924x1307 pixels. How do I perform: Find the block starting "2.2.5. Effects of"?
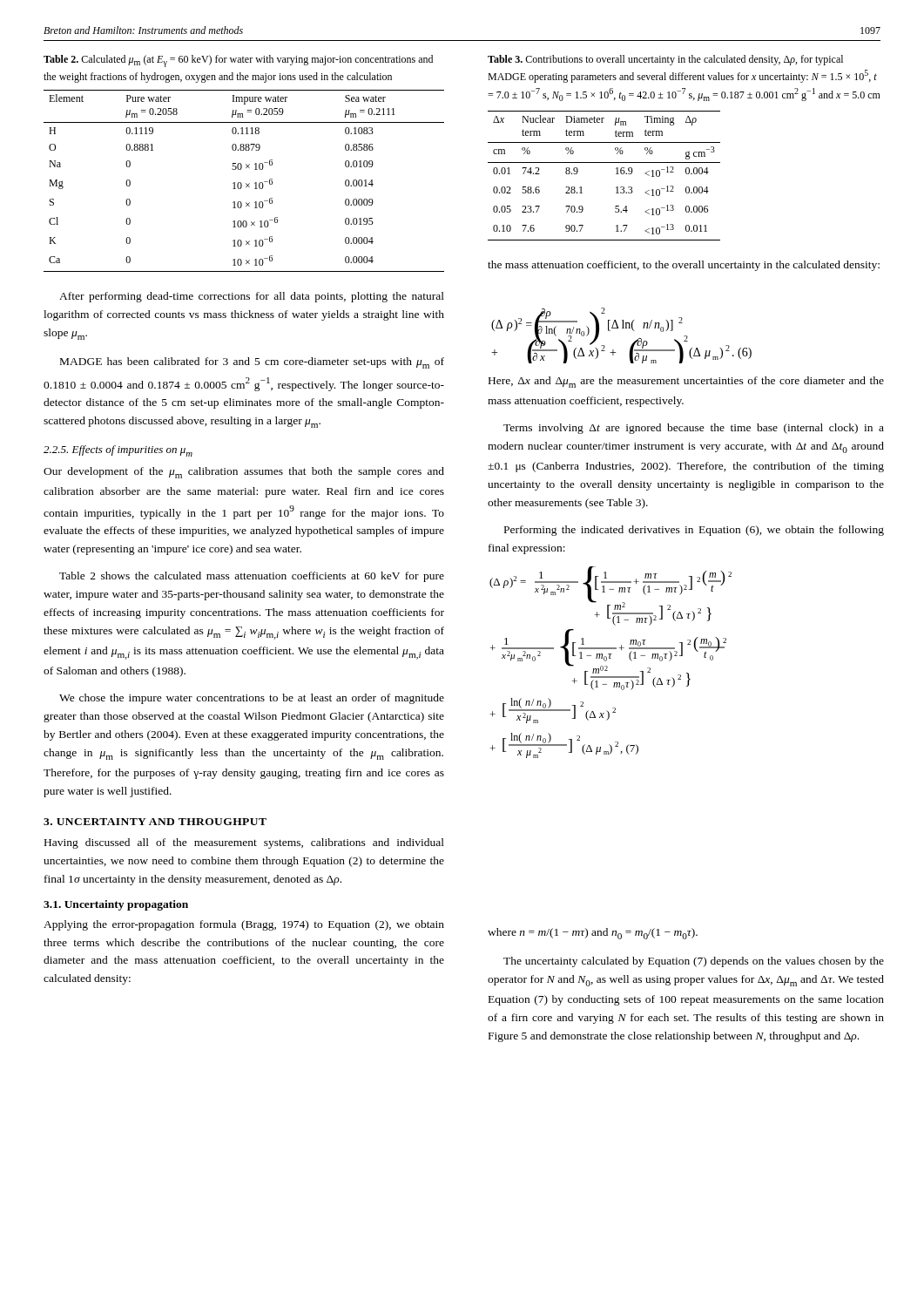coord(118,451)
